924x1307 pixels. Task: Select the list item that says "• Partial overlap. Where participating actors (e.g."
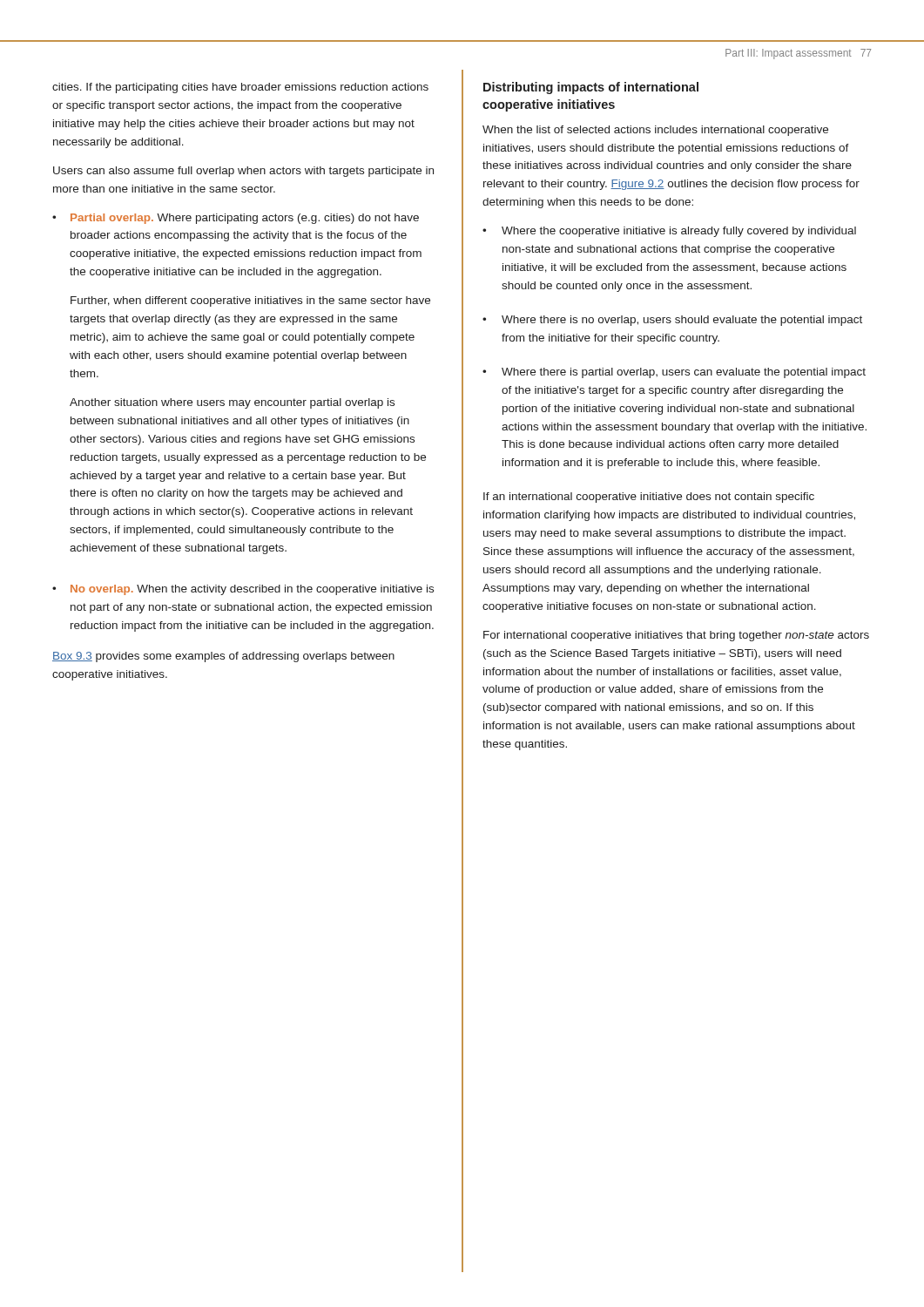[x=244, y=389]
